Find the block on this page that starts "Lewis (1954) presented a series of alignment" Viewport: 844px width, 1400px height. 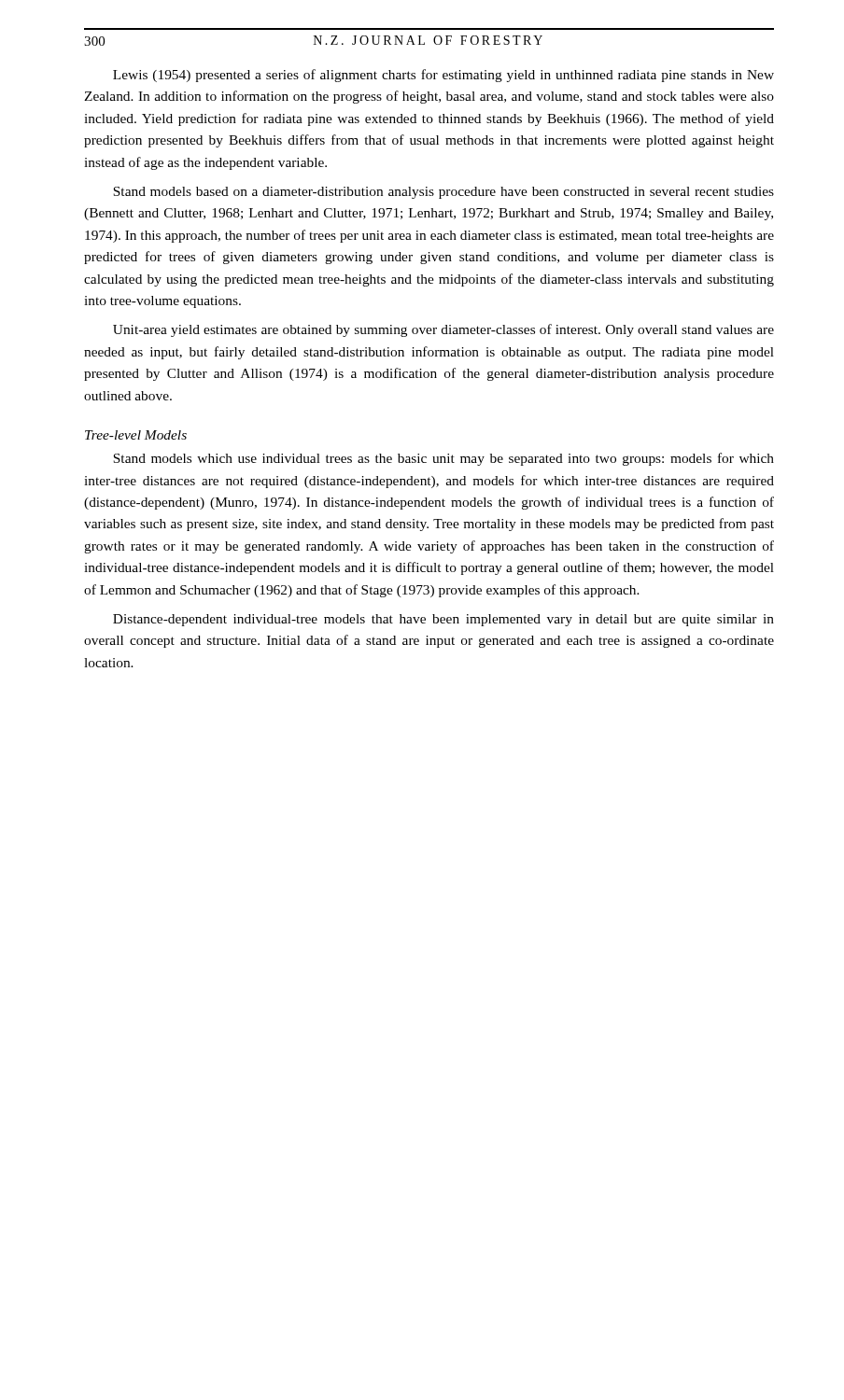click(429, 118)
